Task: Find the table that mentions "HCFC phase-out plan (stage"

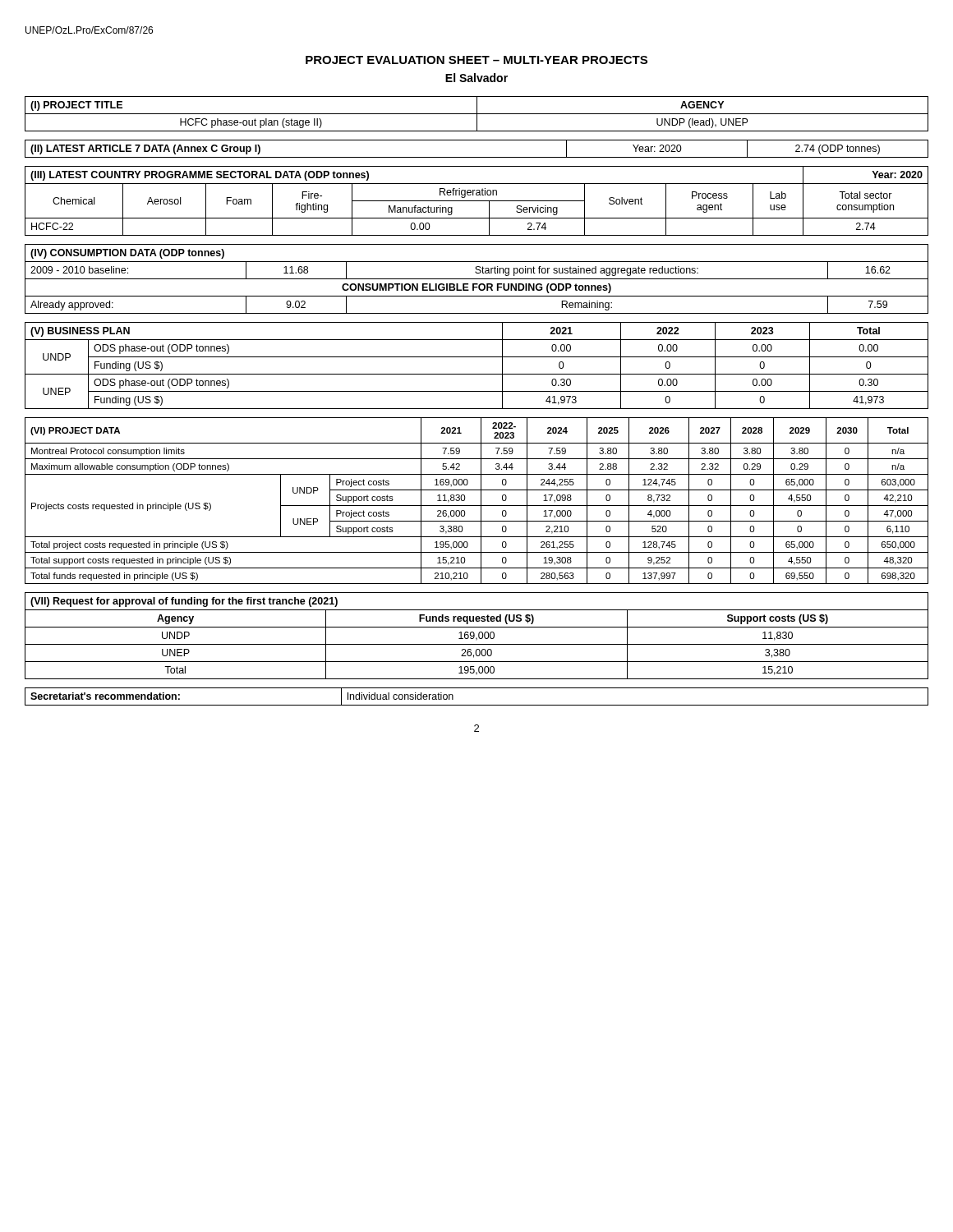Action: (x=476, y=114)
